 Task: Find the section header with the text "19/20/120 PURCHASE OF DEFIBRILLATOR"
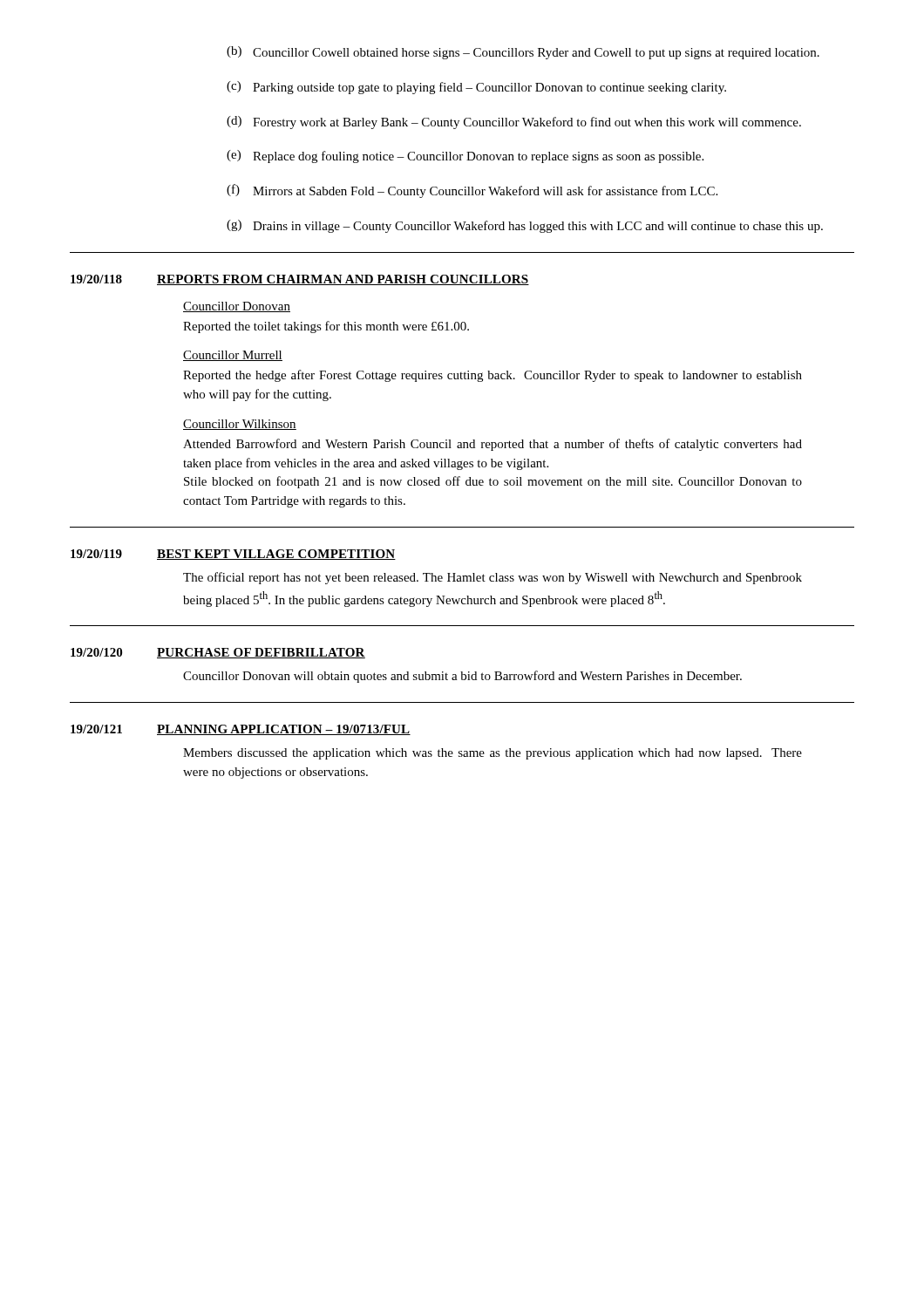(x=217, y=653)
